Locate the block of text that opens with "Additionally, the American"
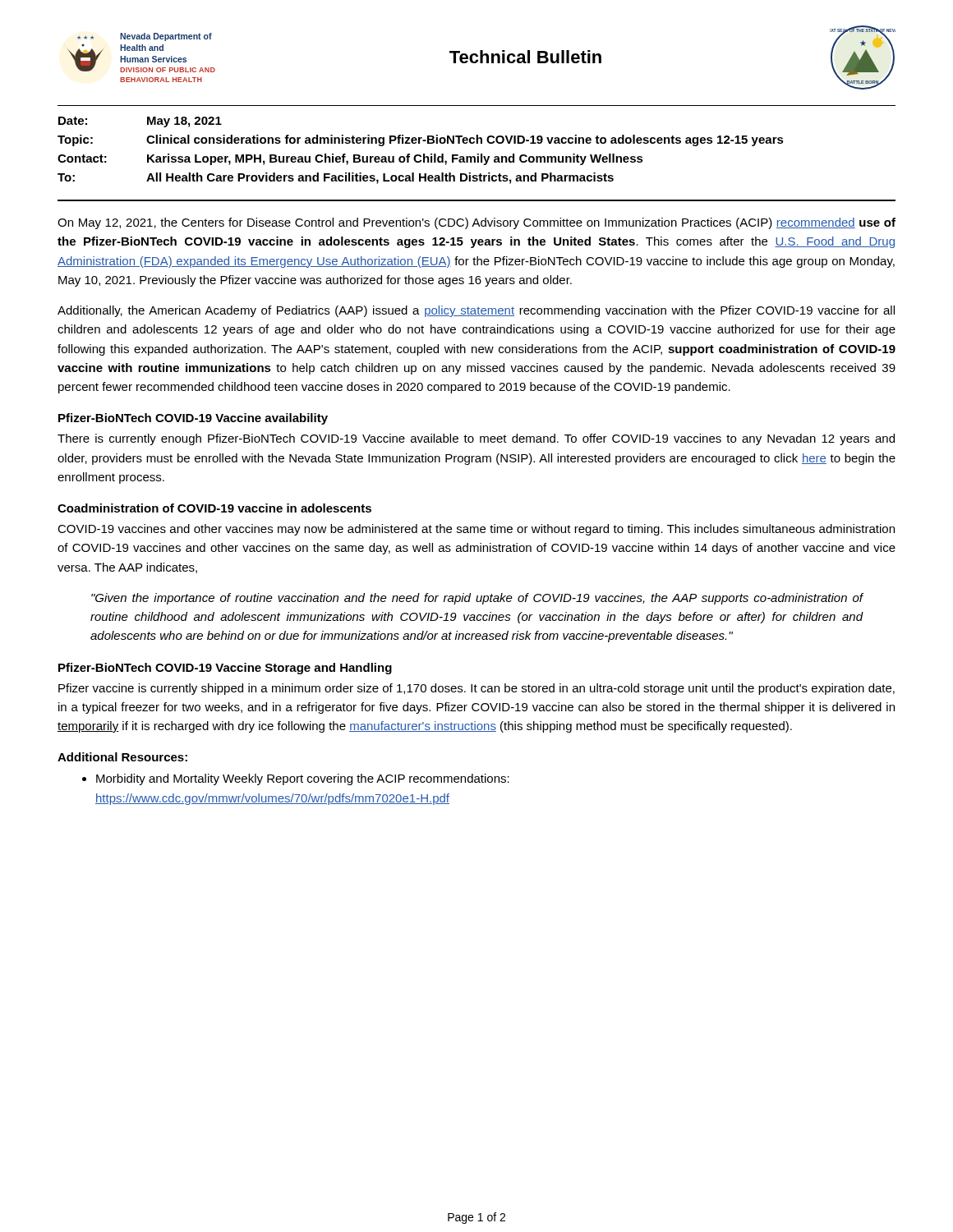 [x=476, y=348]
